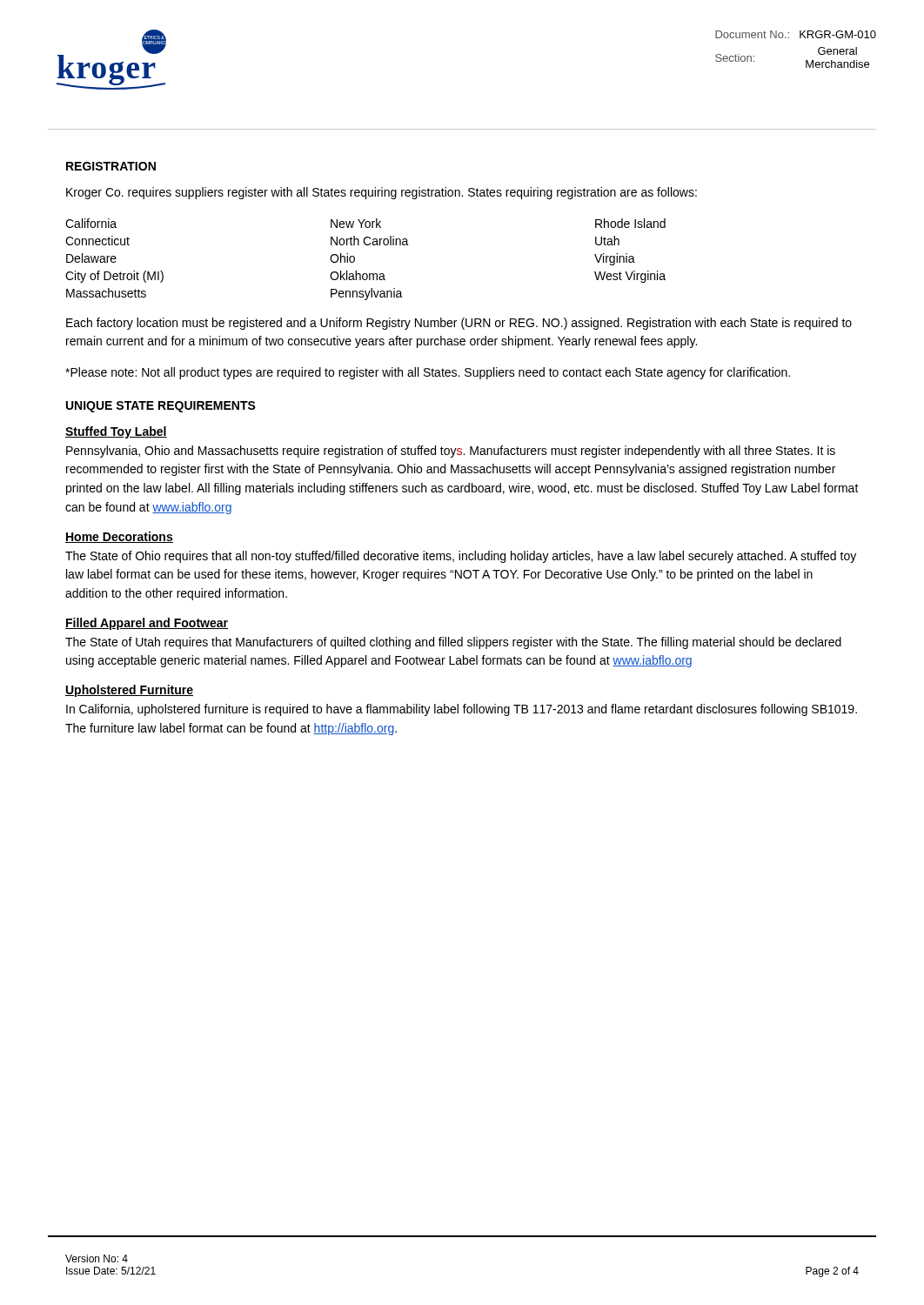Find the passage starting "Kroger Co. requires suppliers register with"

[x=381, y=192]
